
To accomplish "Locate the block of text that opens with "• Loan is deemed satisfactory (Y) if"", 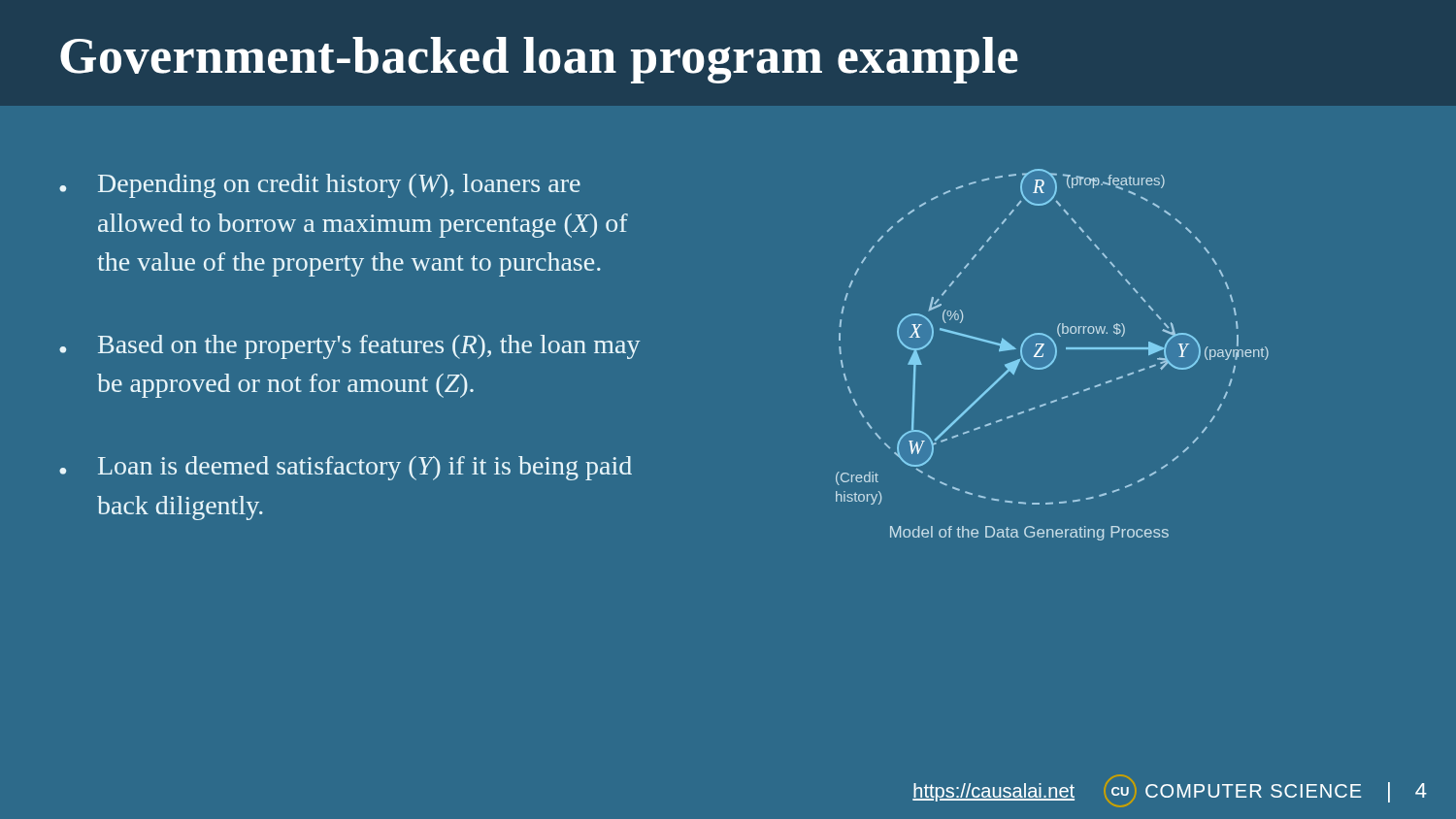I will click(349, 486).
